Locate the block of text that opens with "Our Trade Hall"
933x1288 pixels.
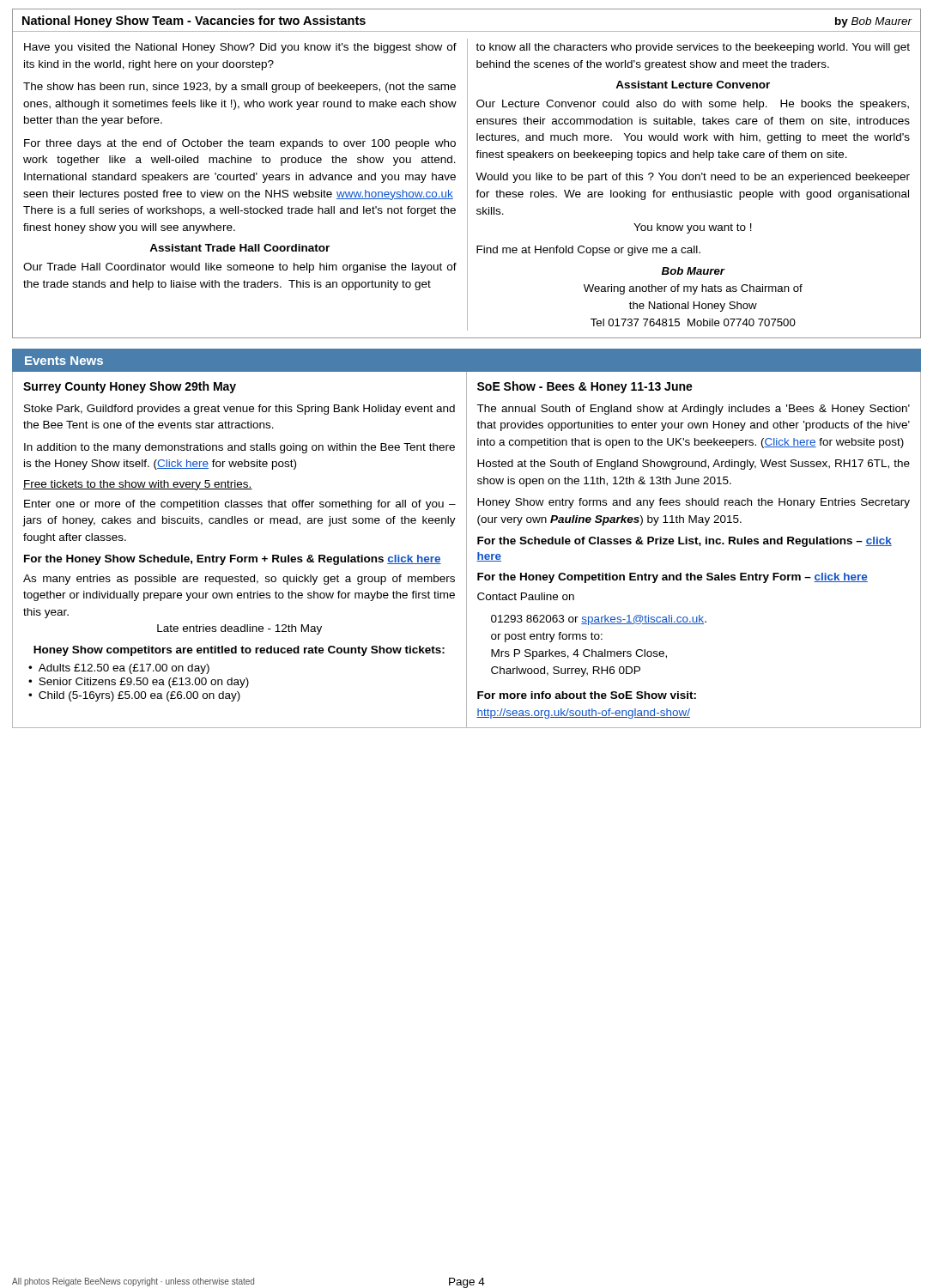coord(240,275)
